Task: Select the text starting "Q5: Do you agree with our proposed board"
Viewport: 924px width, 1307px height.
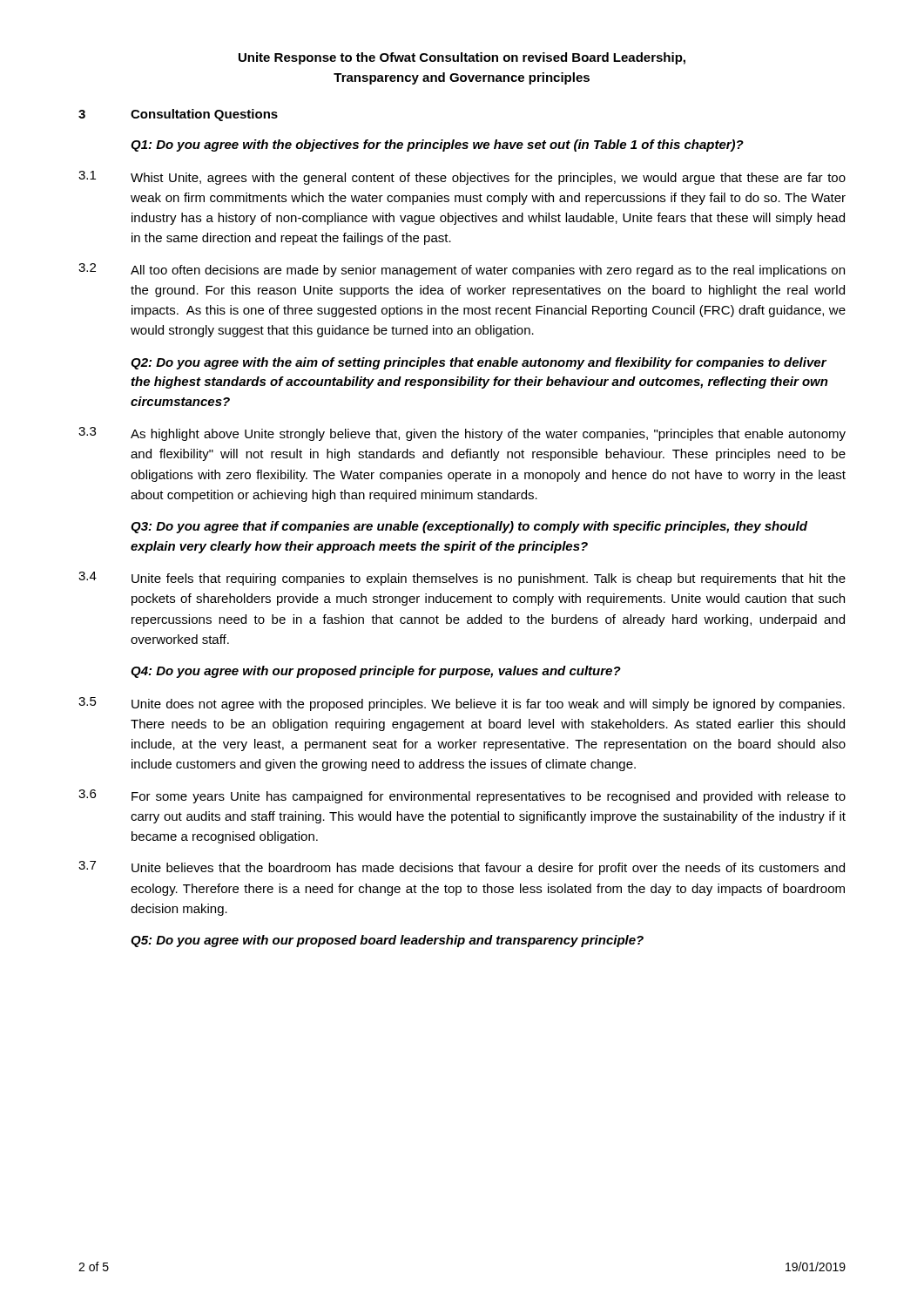Action: coord(387,940)
